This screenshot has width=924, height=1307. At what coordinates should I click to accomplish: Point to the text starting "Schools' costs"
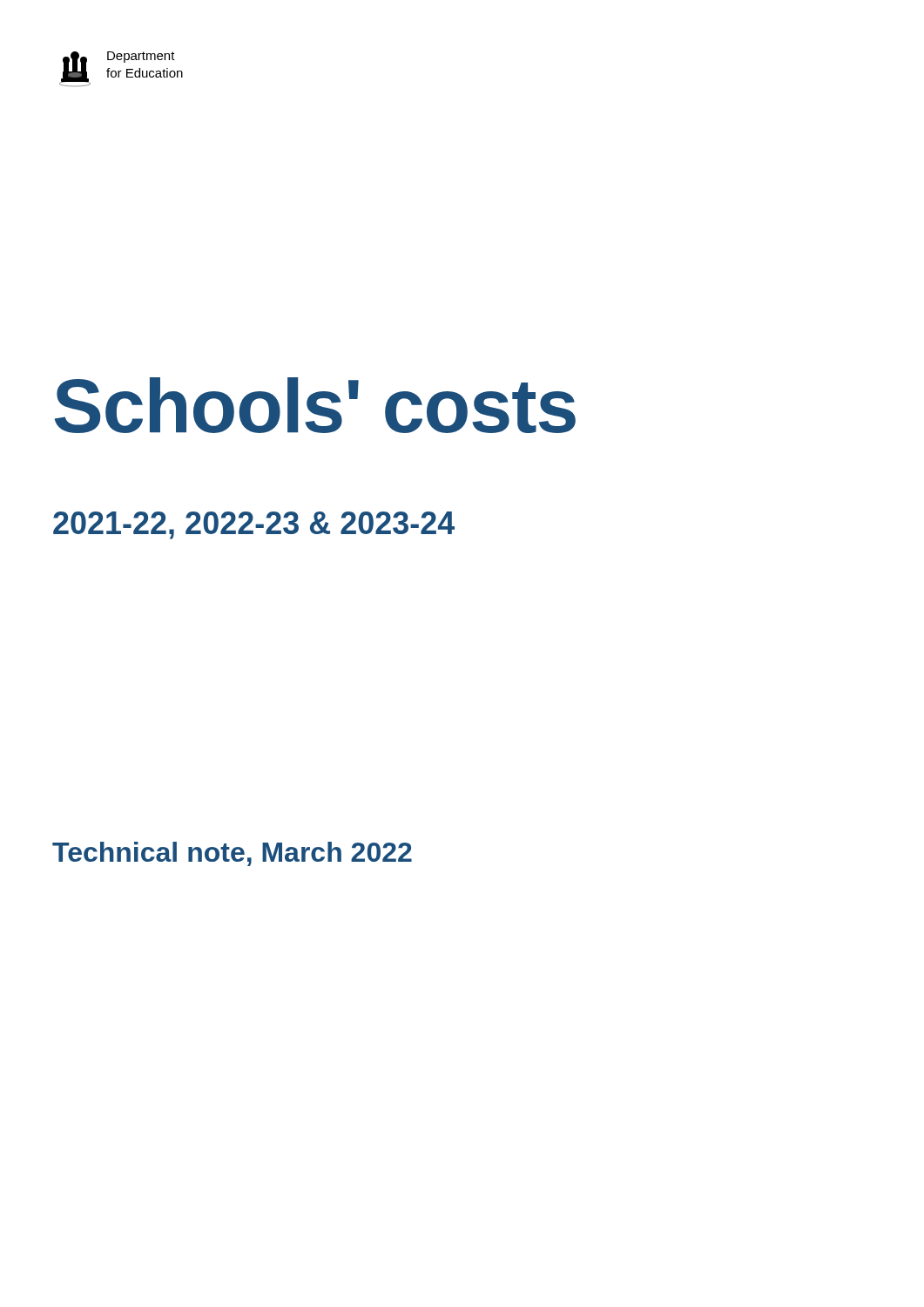(x=315, y=406)
